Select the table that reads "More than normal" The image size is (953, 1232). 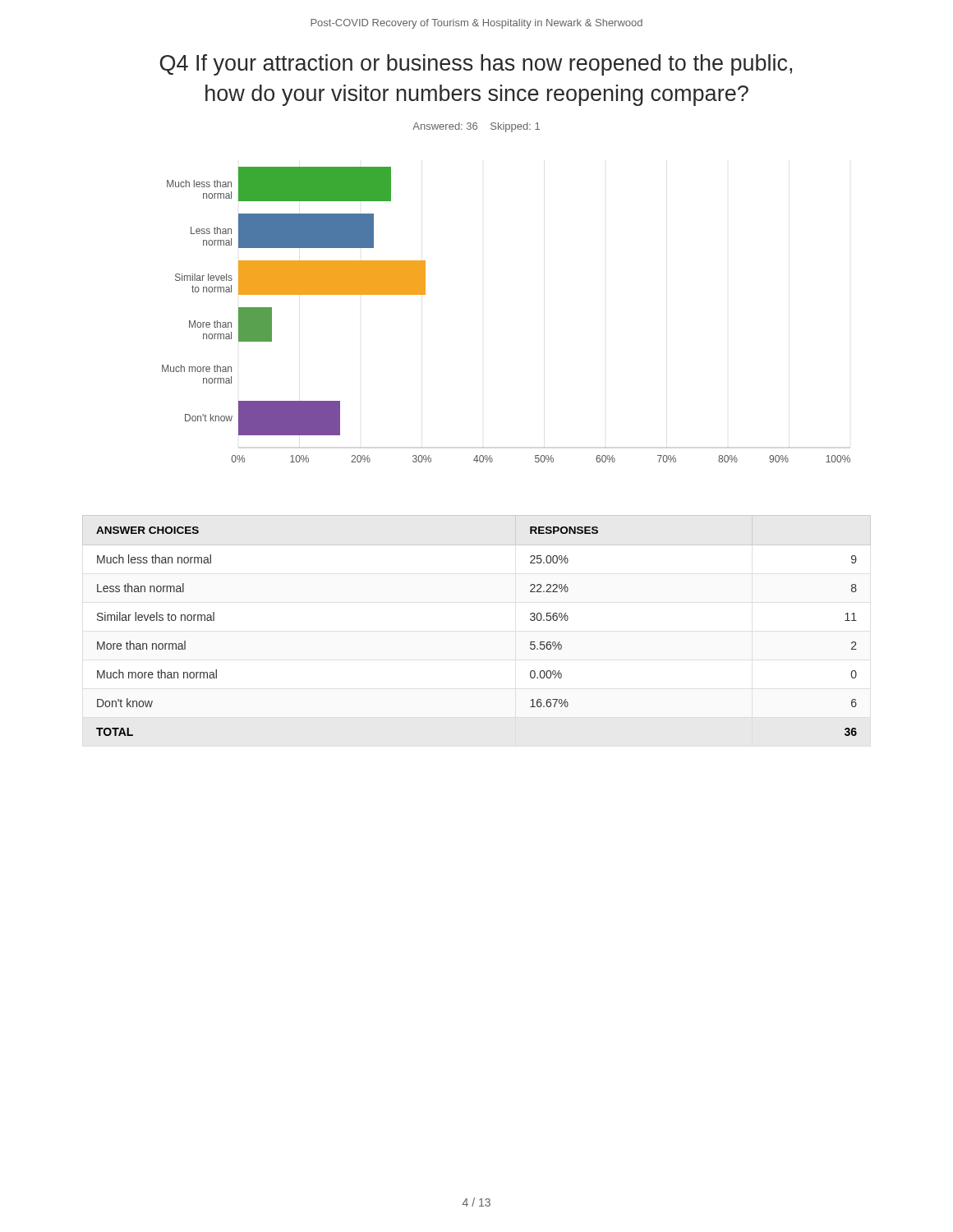pyautogui.click(x=476, y=630)
